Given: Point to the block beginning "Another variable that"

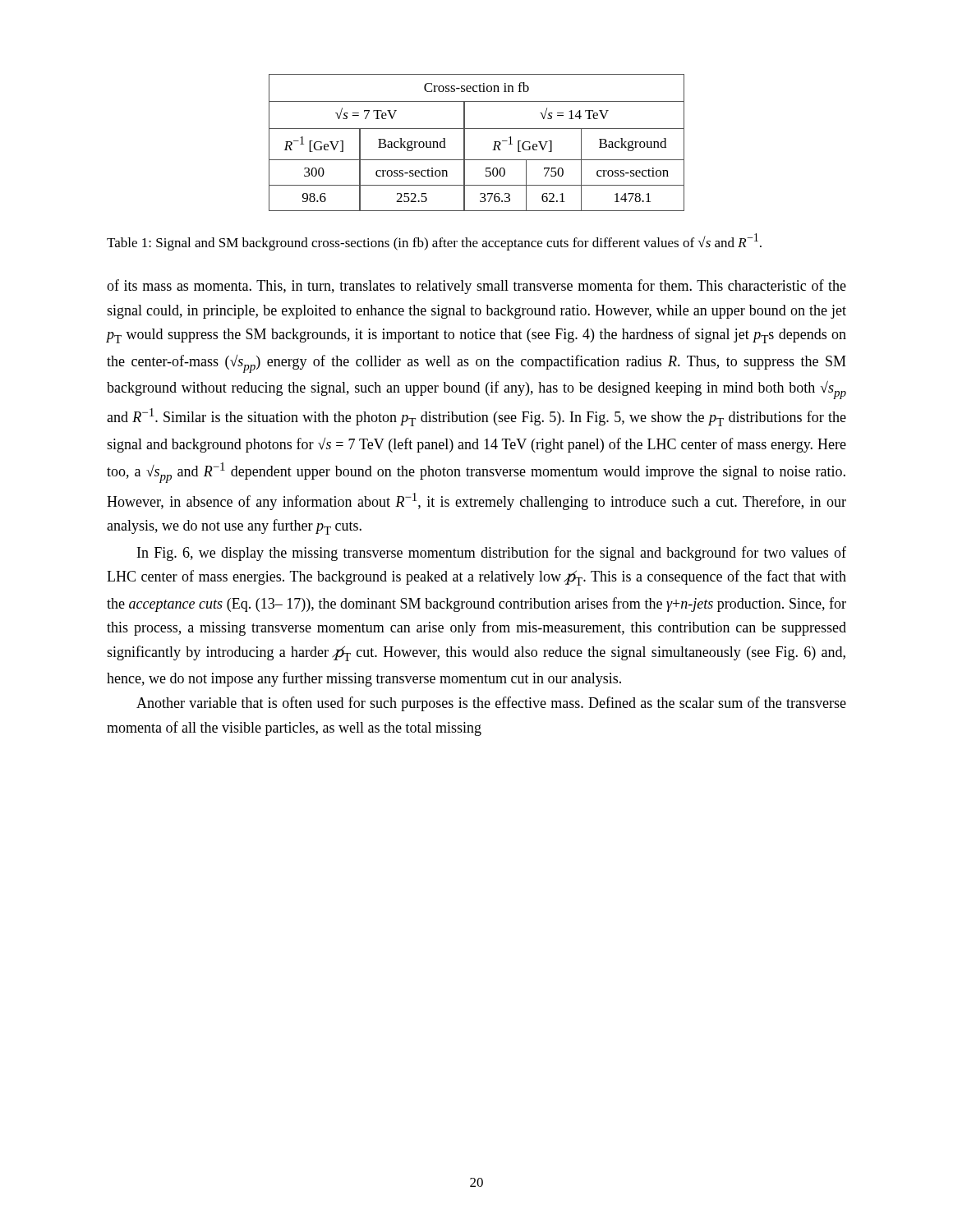Looking at the screenshot, I should [476, 715].
